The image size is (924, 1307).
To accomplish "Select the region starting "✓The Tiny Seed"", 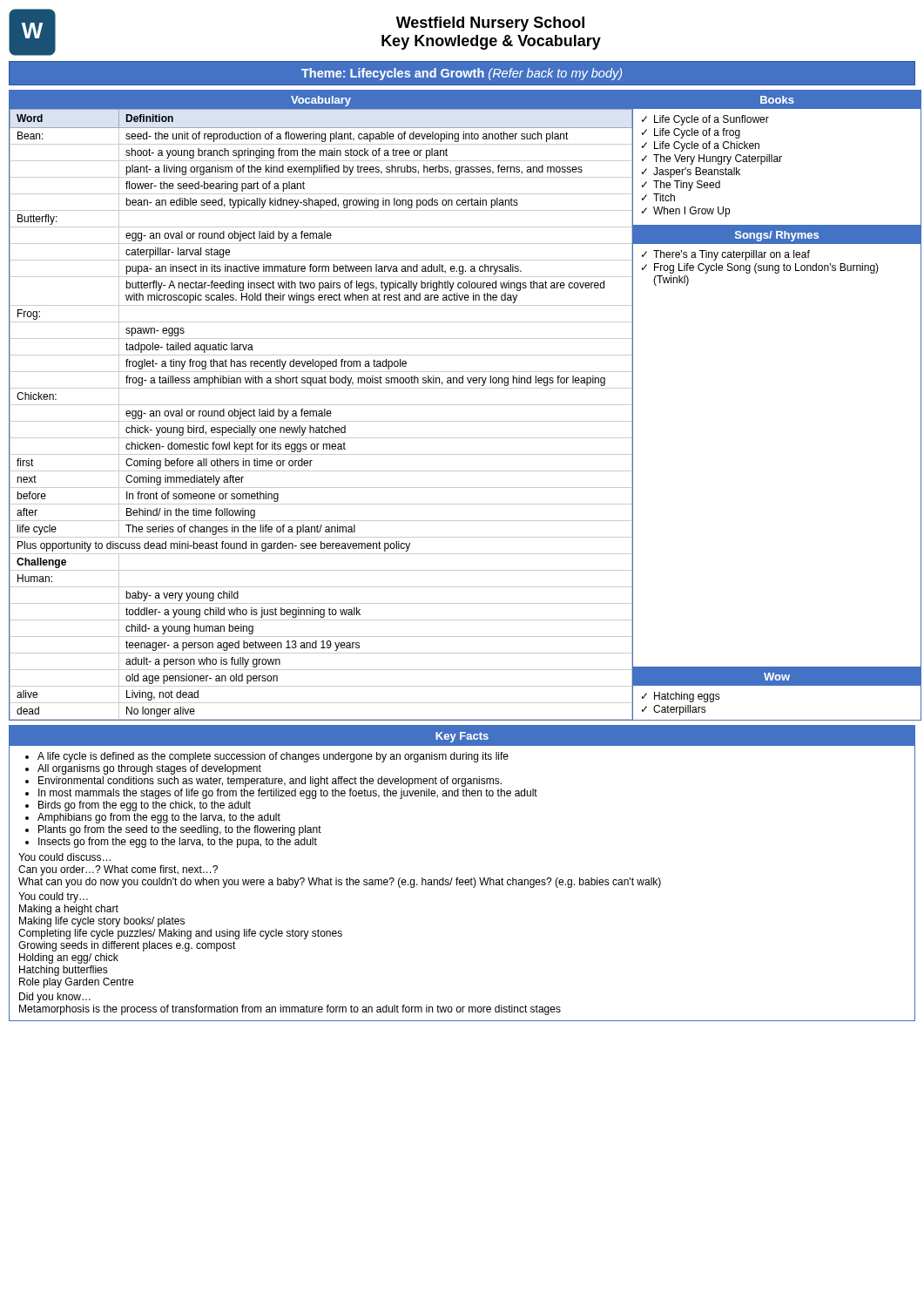I will point(680,185).
